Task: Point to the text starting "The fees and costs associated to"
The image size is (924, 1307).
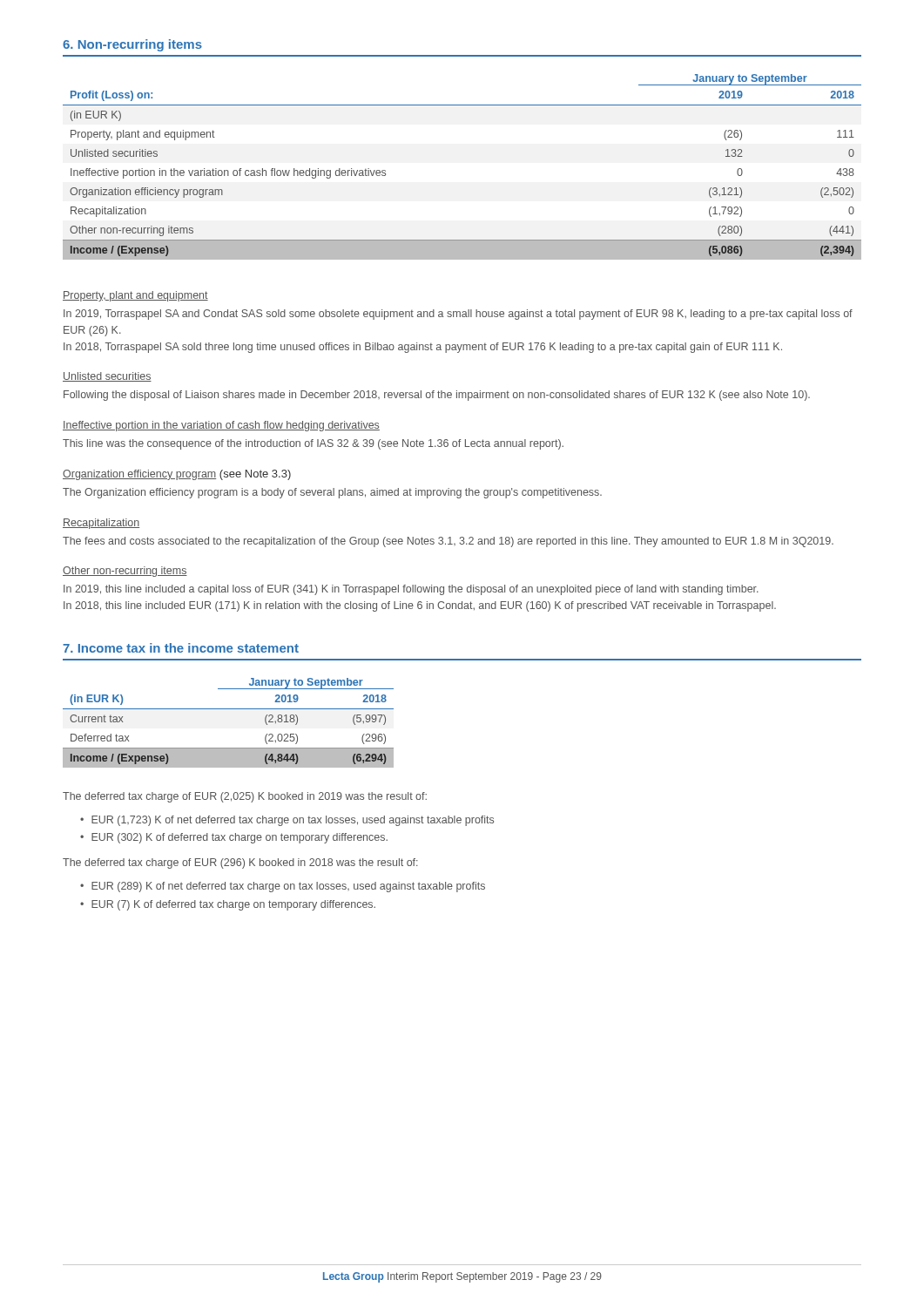Action: click(448, 541)
